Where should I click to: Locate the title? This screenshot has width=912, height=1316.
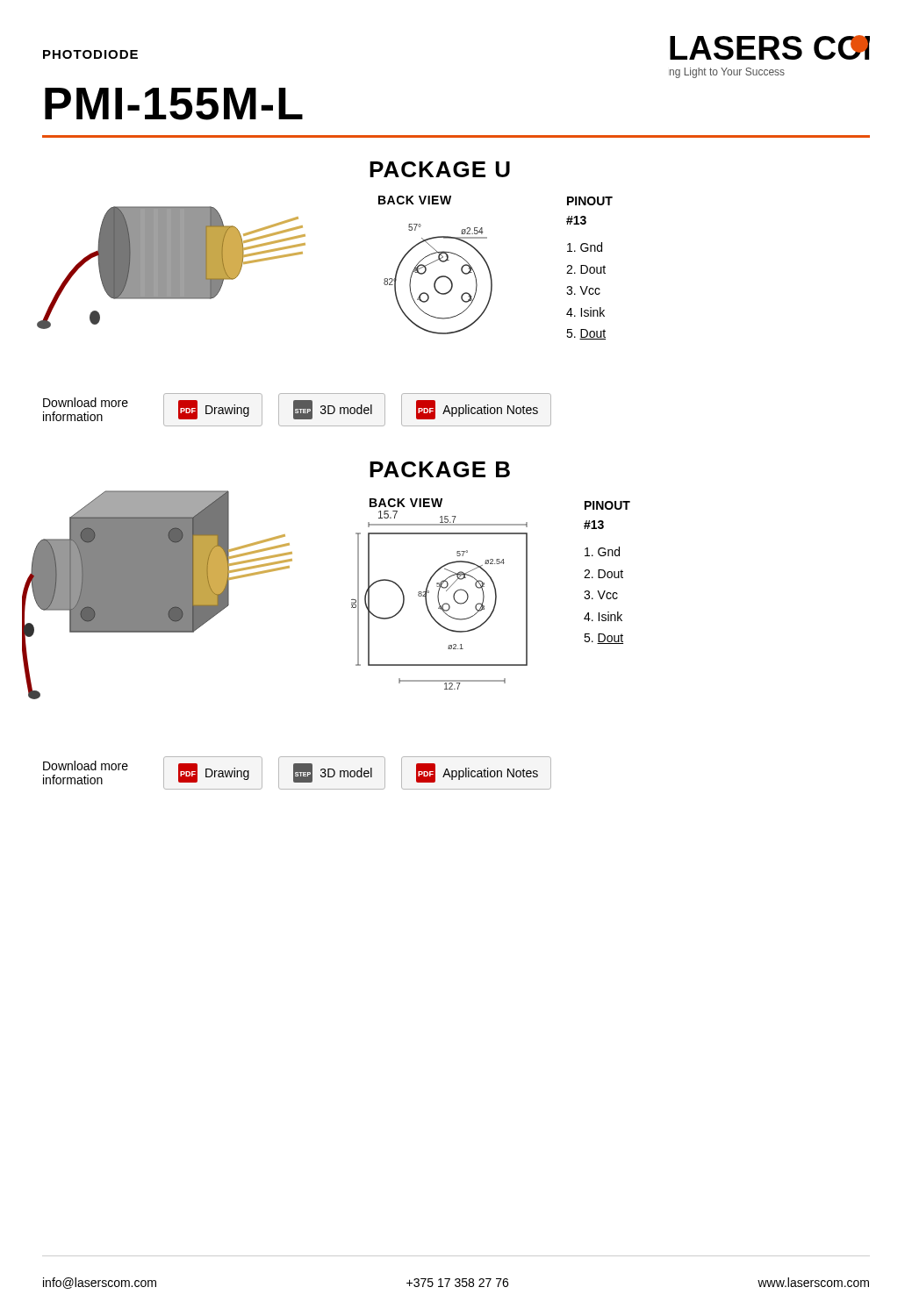pyautogui.click(x=173, y=104)
